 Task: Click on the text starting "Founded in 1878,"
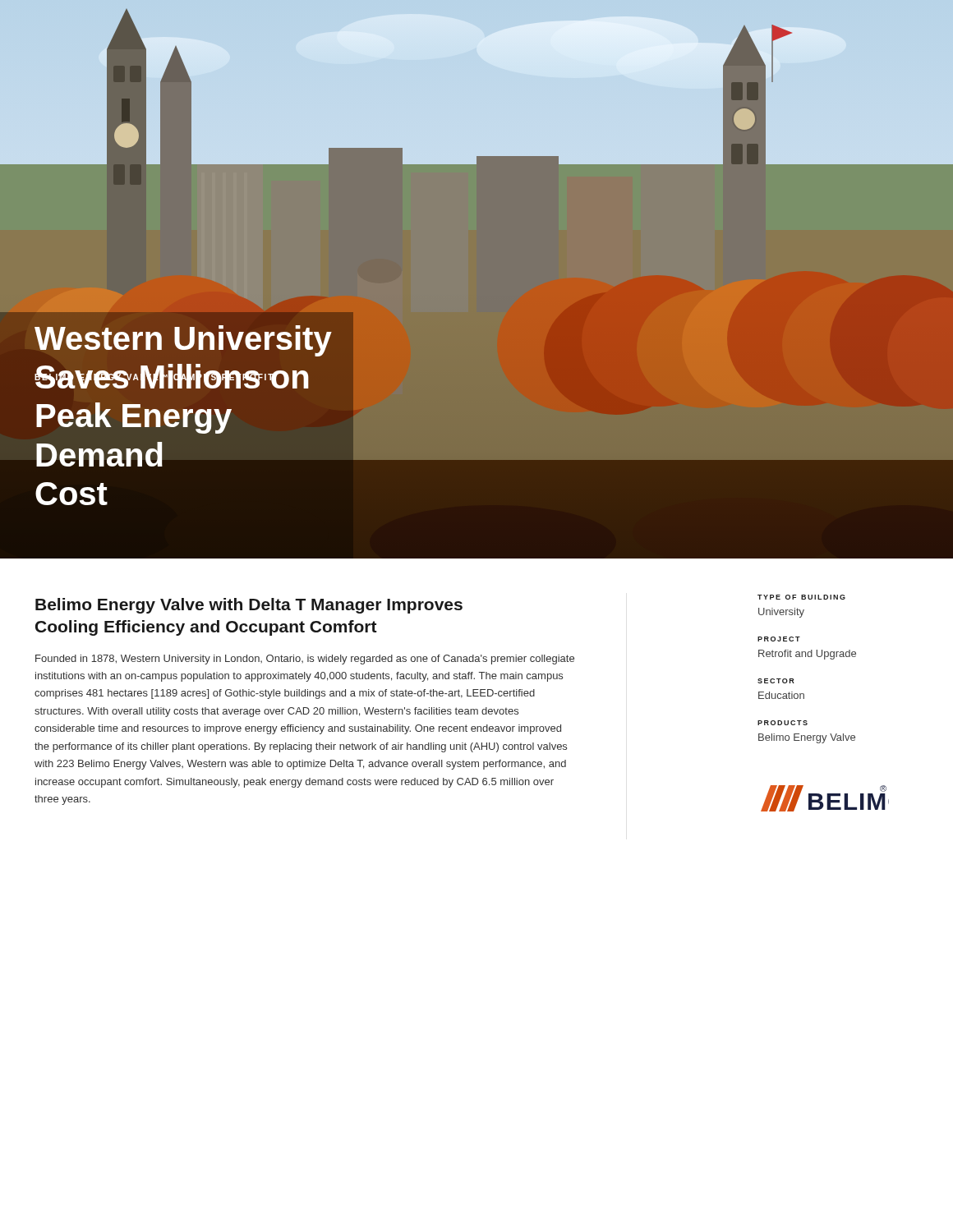[305, 729]
